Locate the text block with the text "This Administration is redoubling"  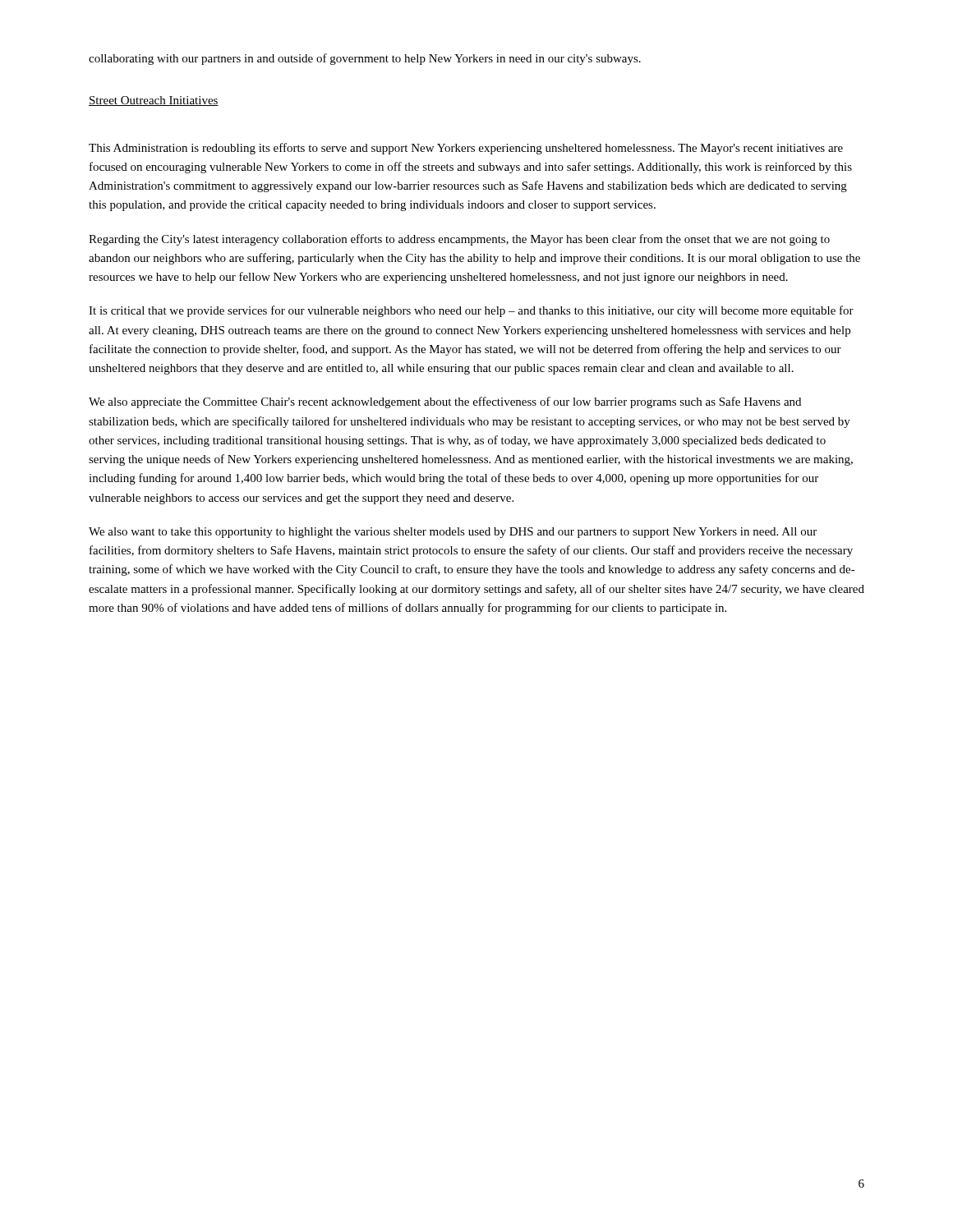point(470,176)
